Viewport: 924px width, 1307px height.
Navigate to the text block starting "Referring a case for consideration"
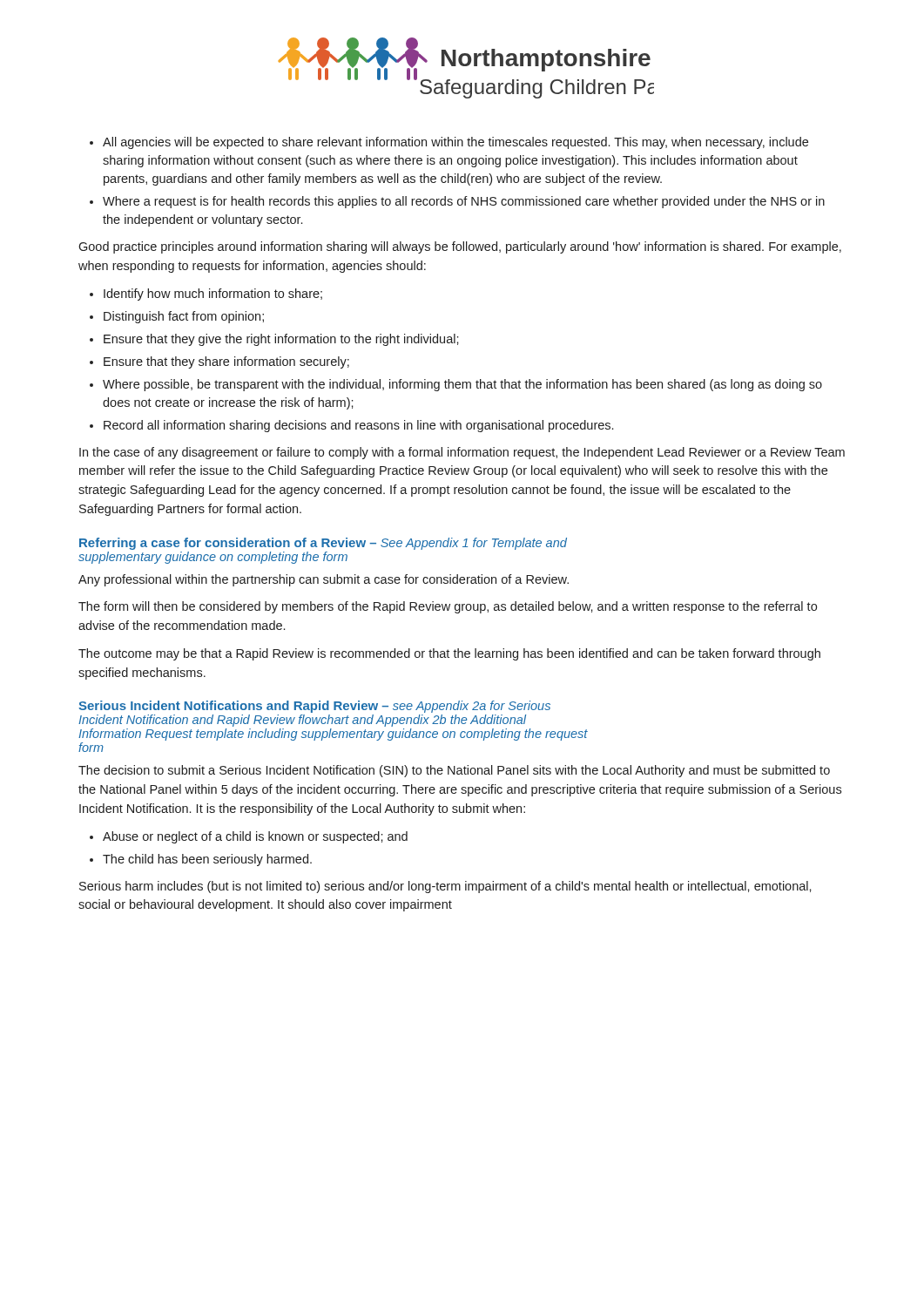pos(323,549)
